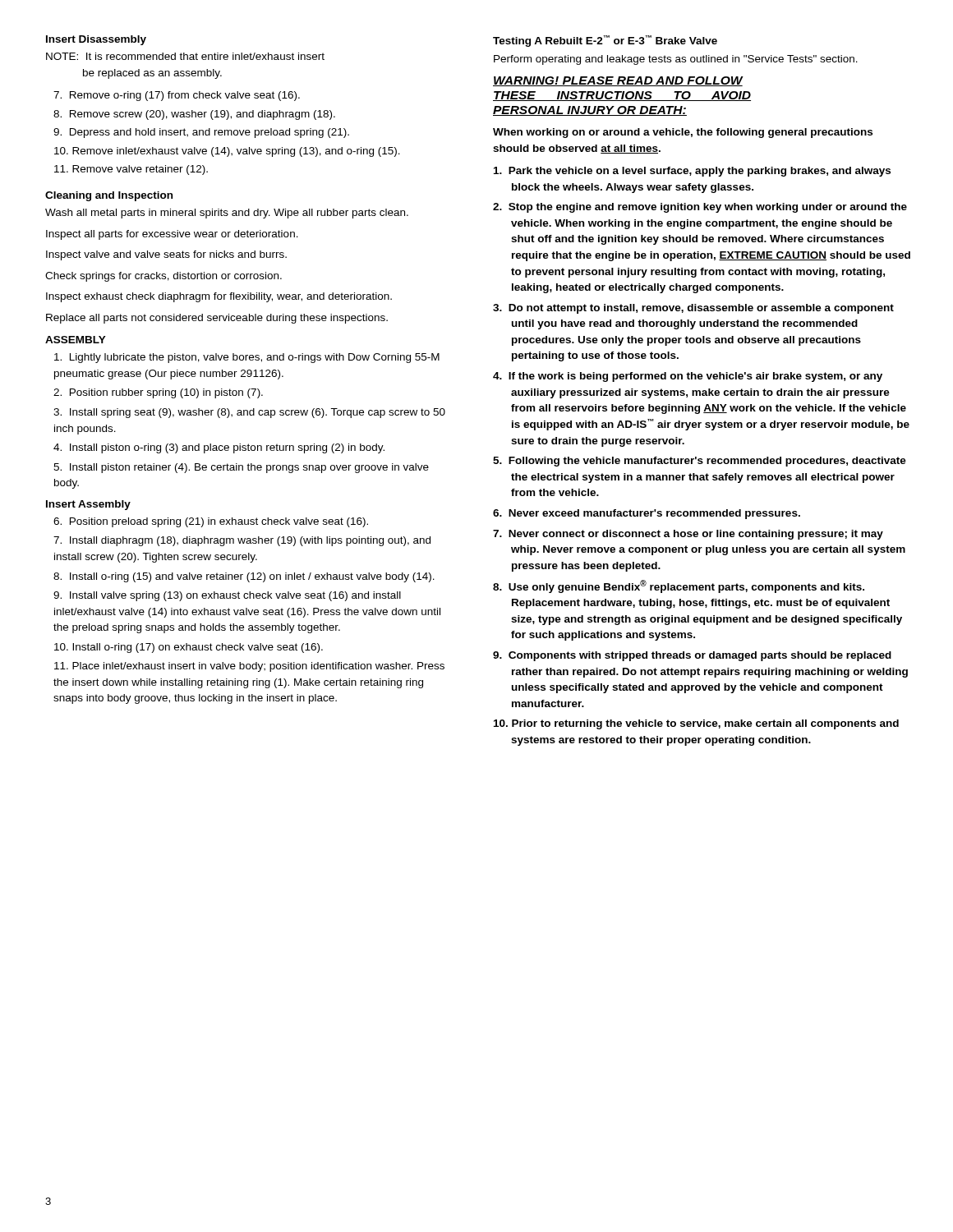Navigate to the text starting "WARNING! PLEASE READ AND FOLLOW THESE INSTRUCTIONS TO"
The width and height of the screenshot is (953, 1232).
622,95
